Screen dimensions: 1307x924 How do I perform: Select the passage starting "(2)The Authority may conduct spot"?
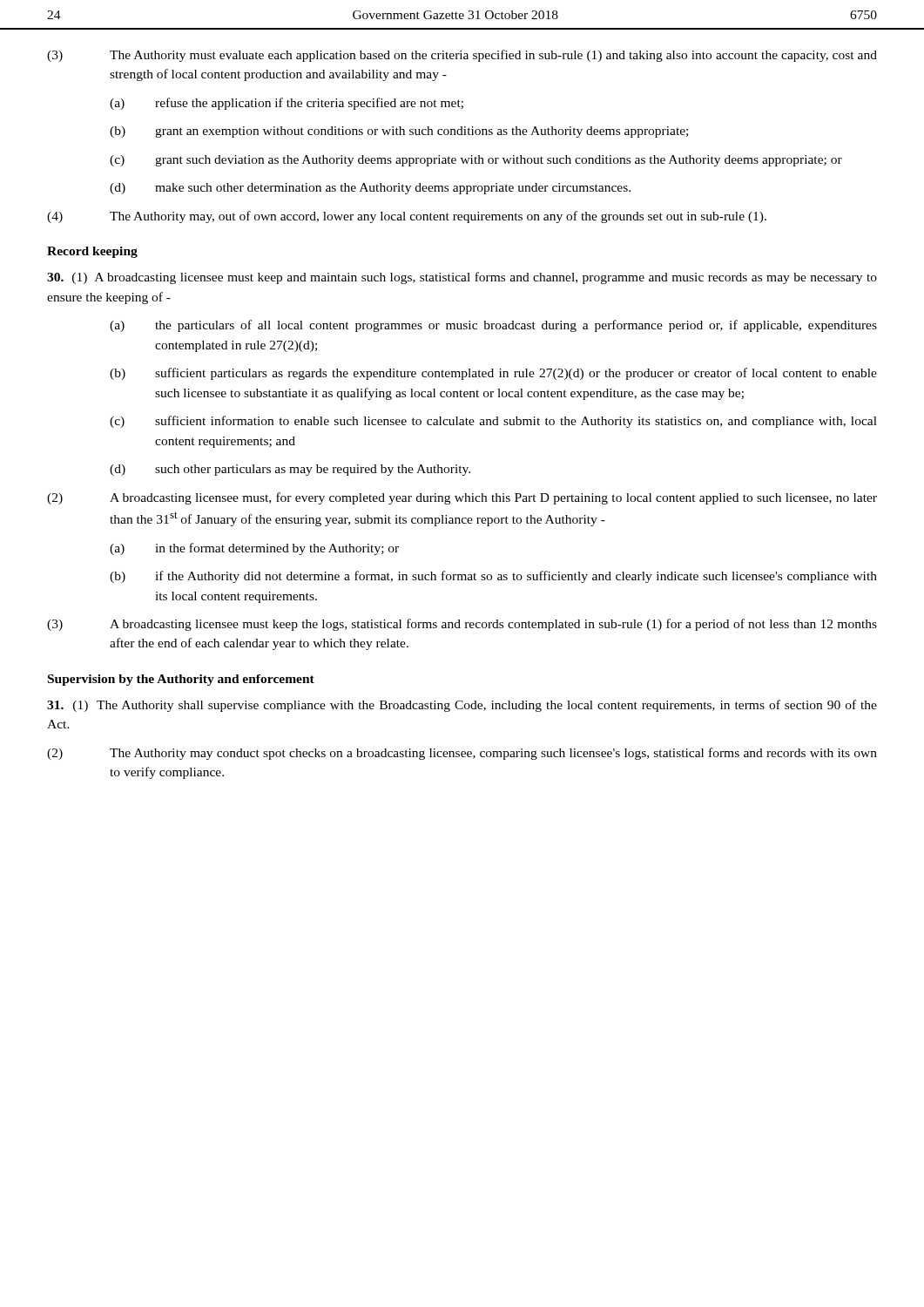point(462,761)
